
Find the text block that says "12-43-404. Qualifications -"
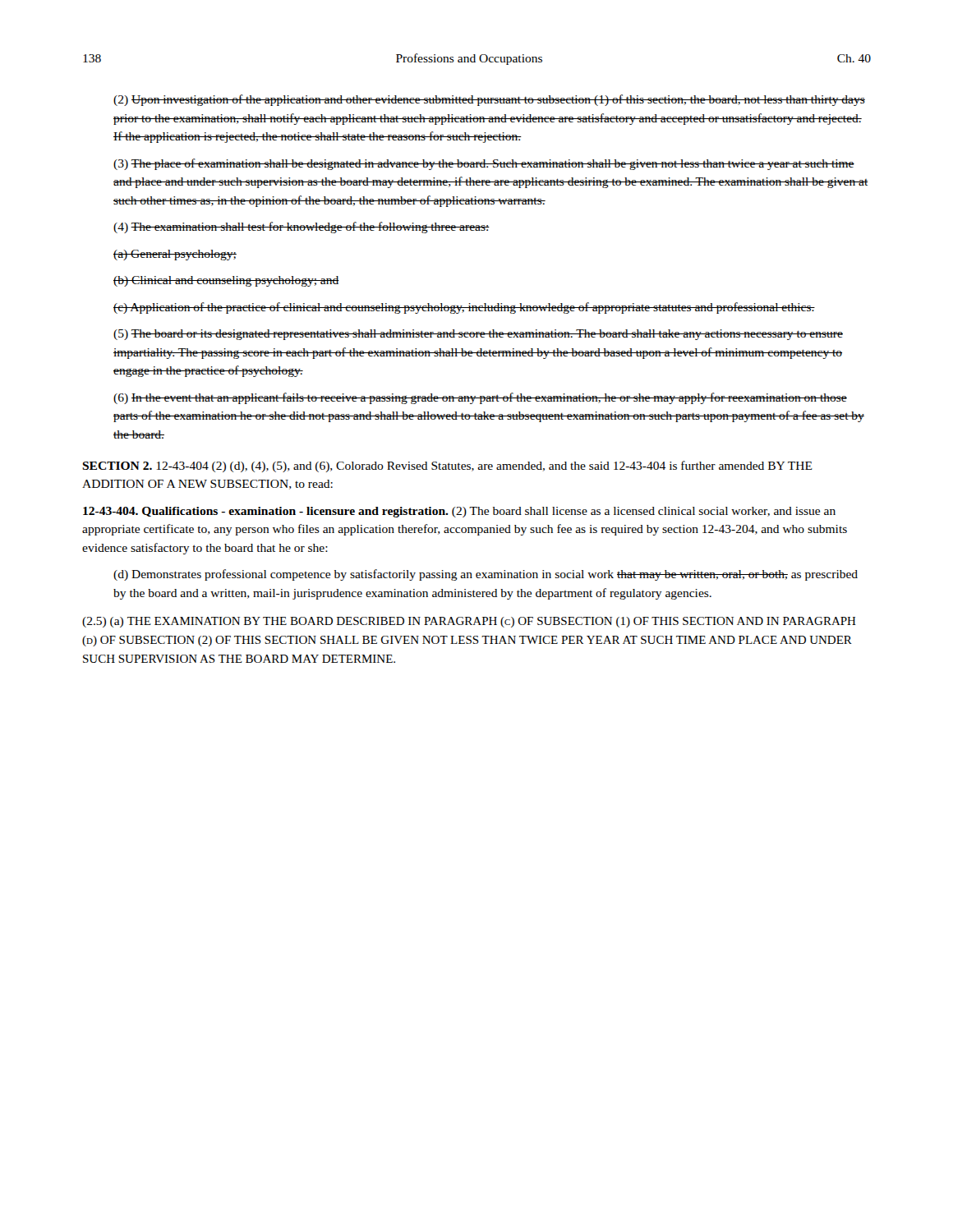[x=476, y=529]
